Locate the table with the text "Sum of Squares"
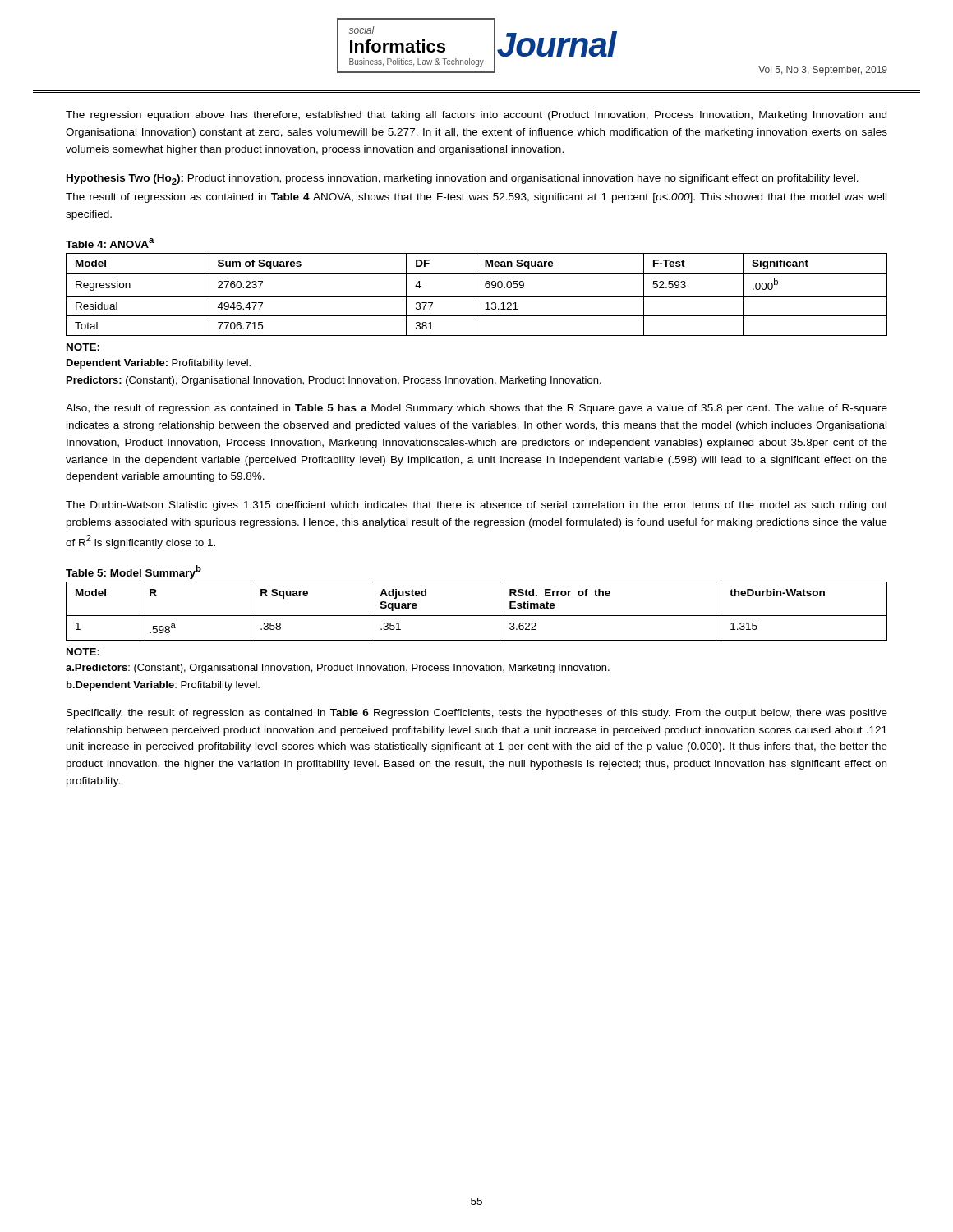 476,294
